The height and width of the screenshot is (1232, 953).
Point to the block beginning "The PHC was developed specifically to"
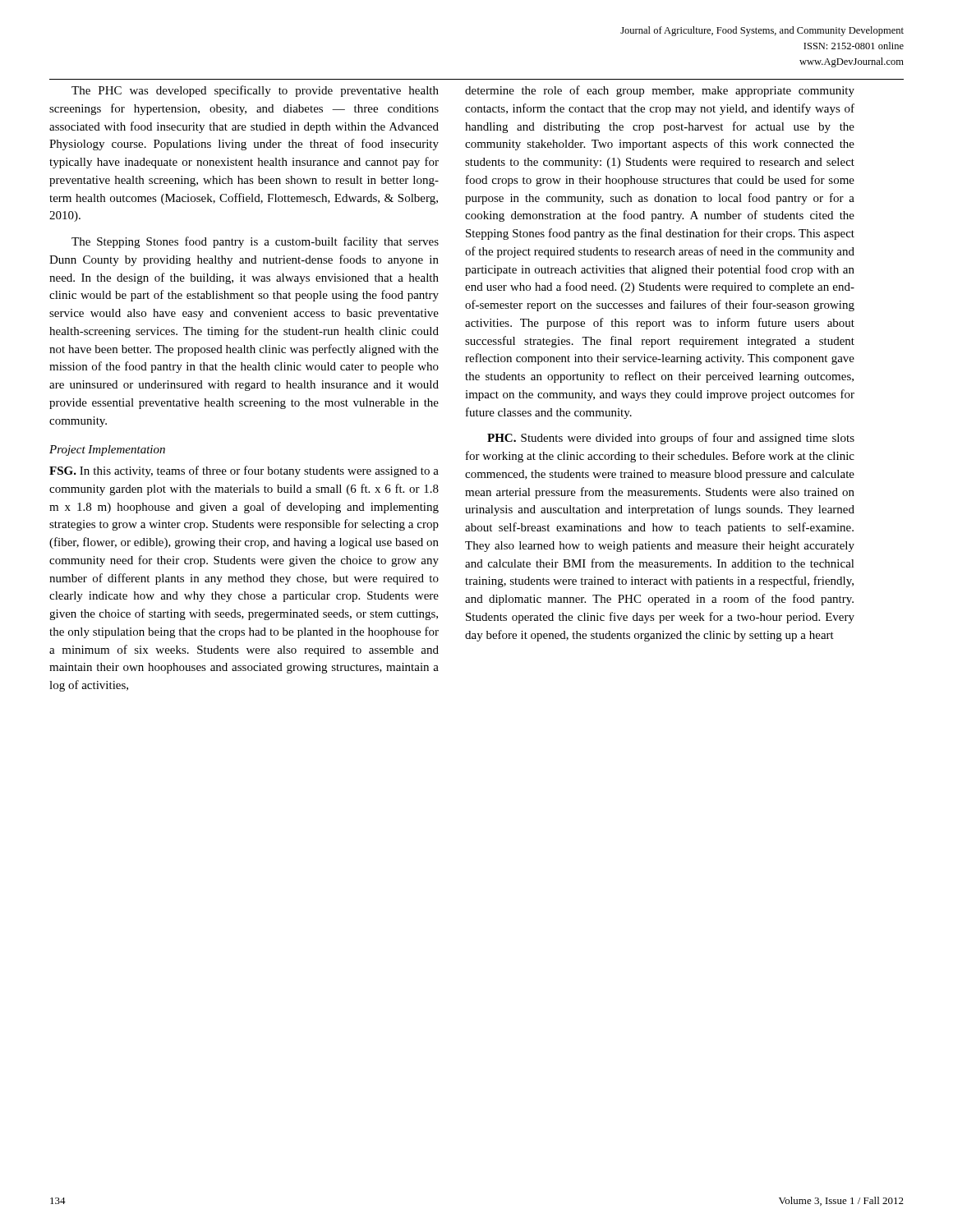pyautogui.click(x=244, y=153)
